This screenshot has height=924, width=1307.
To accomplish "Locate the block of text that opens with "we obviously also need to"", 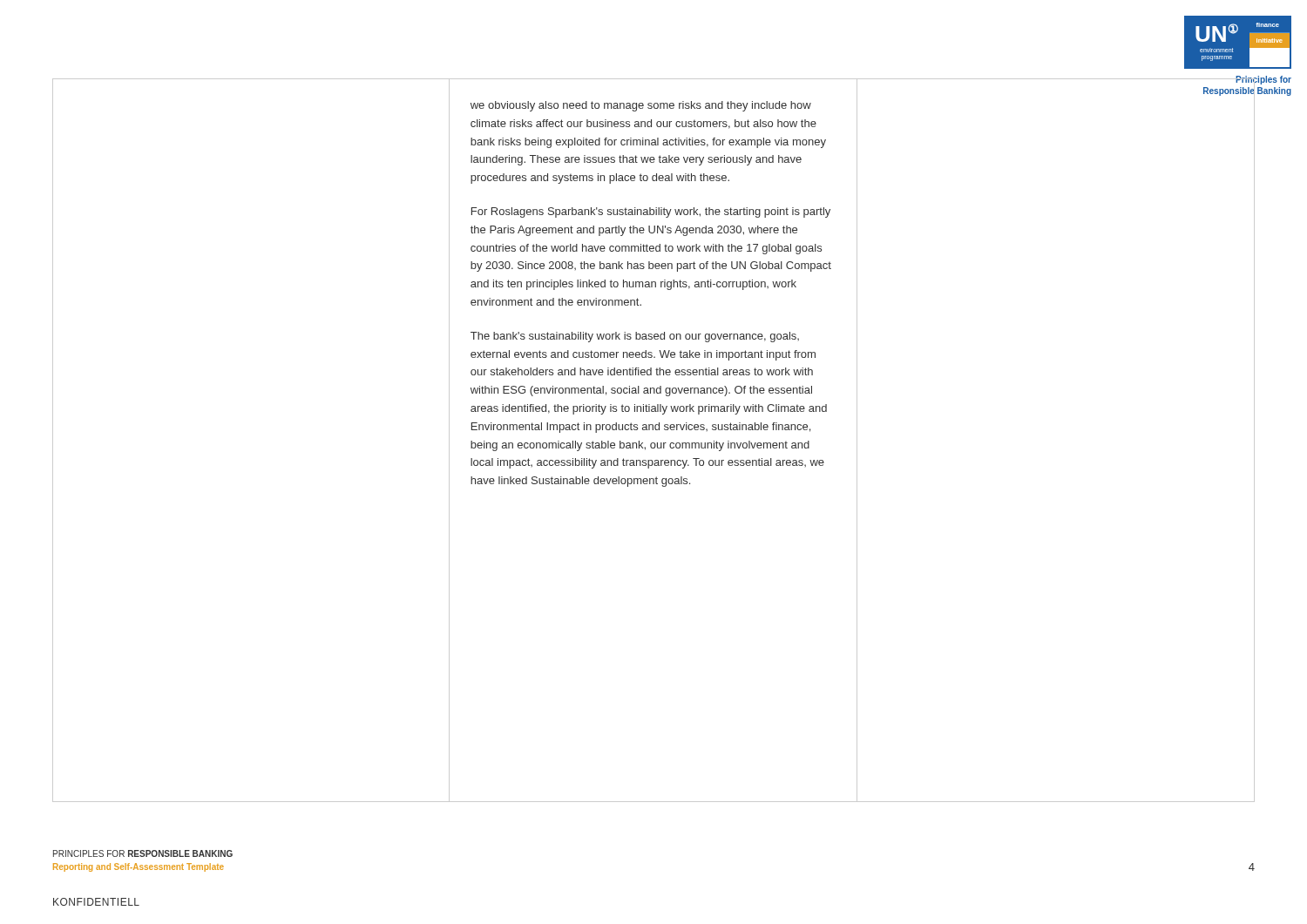I will pyautogui.click(x=653, y=142).
